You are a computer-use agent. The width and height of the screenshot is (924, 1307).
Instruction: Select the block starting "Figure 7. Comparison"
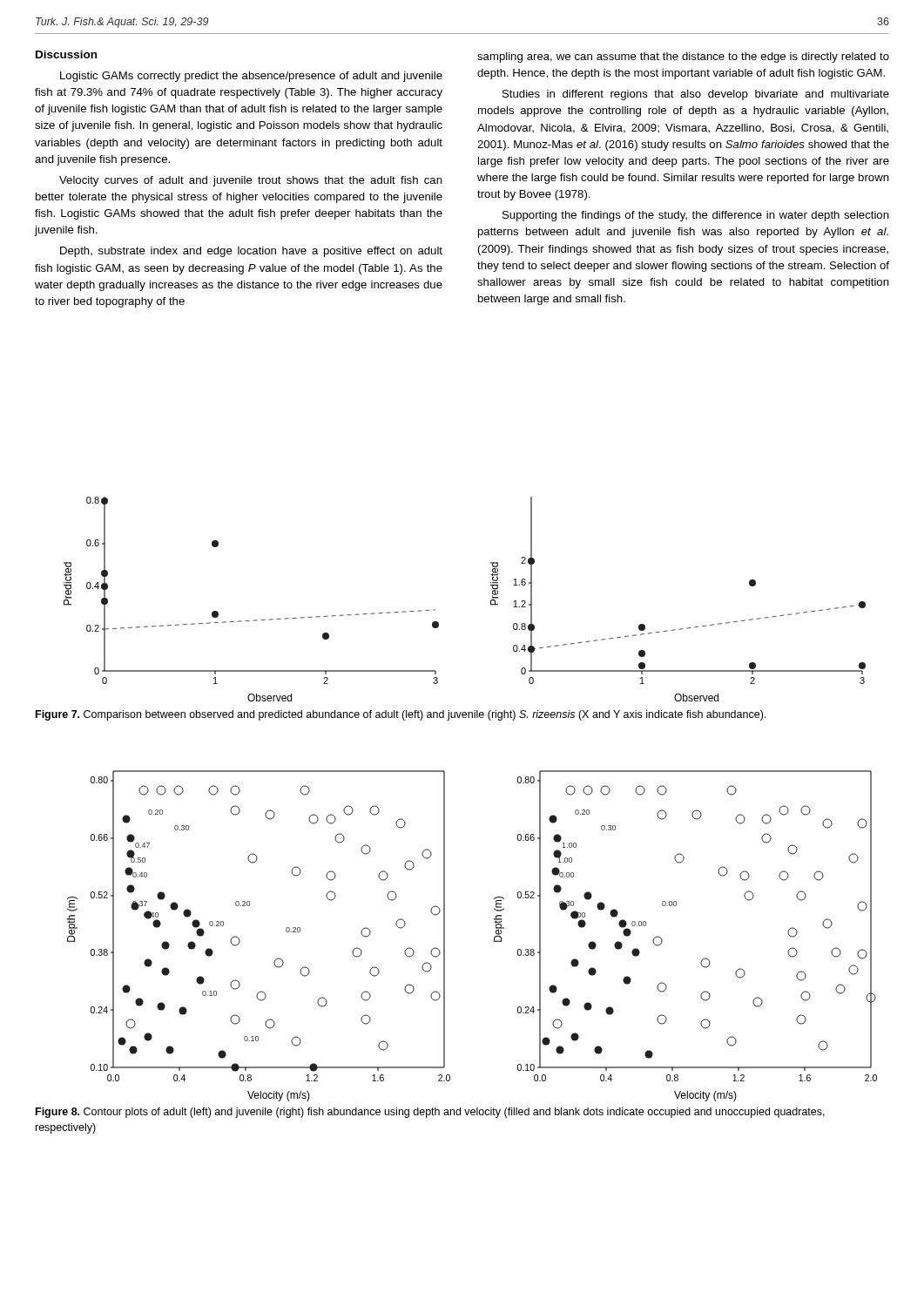click(x=401, y=714)
